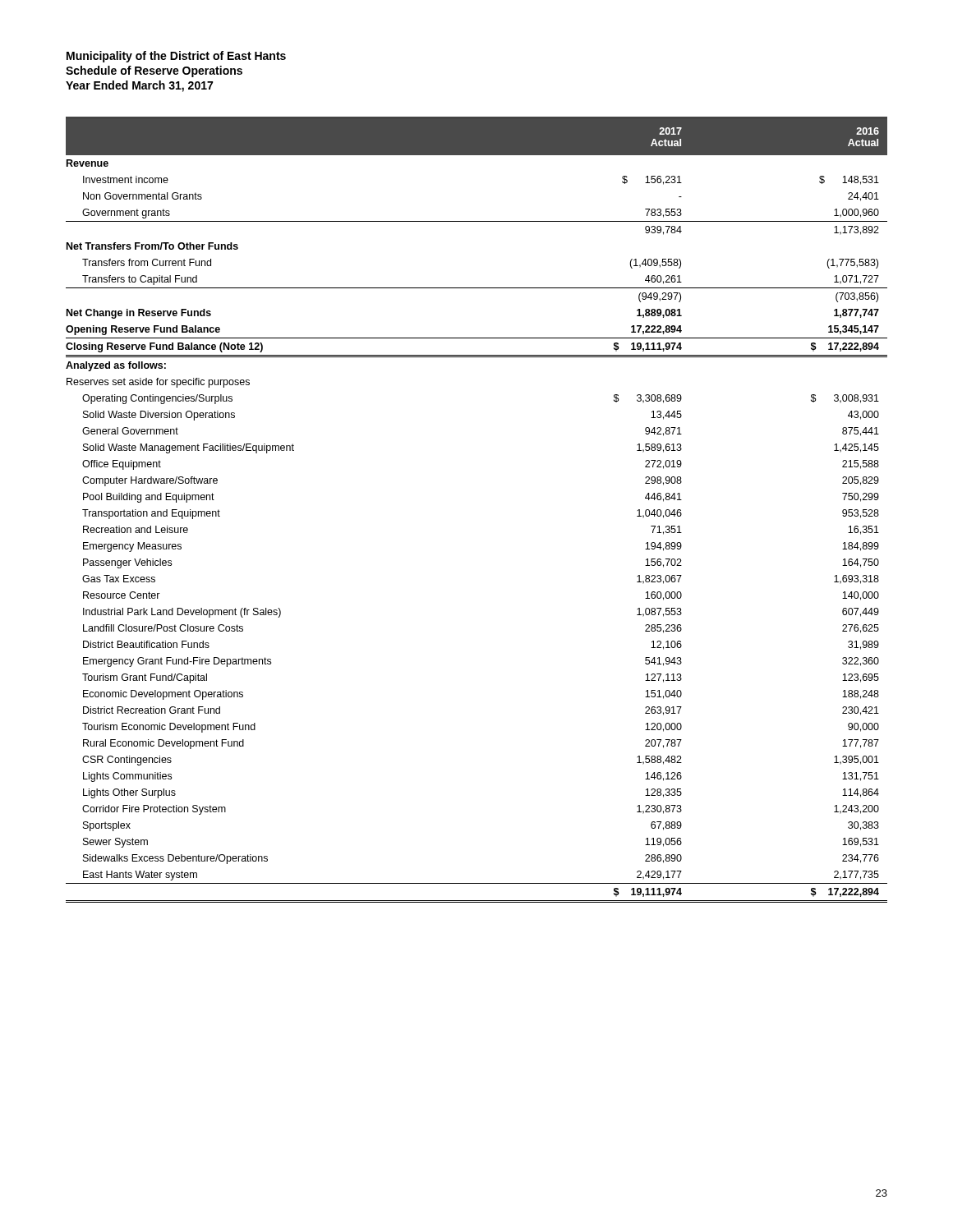The height and width of the screenshot is (1232, 953).
Task: Find the table that mentions "Solid Waste Management"
Action: pos(476,511)
